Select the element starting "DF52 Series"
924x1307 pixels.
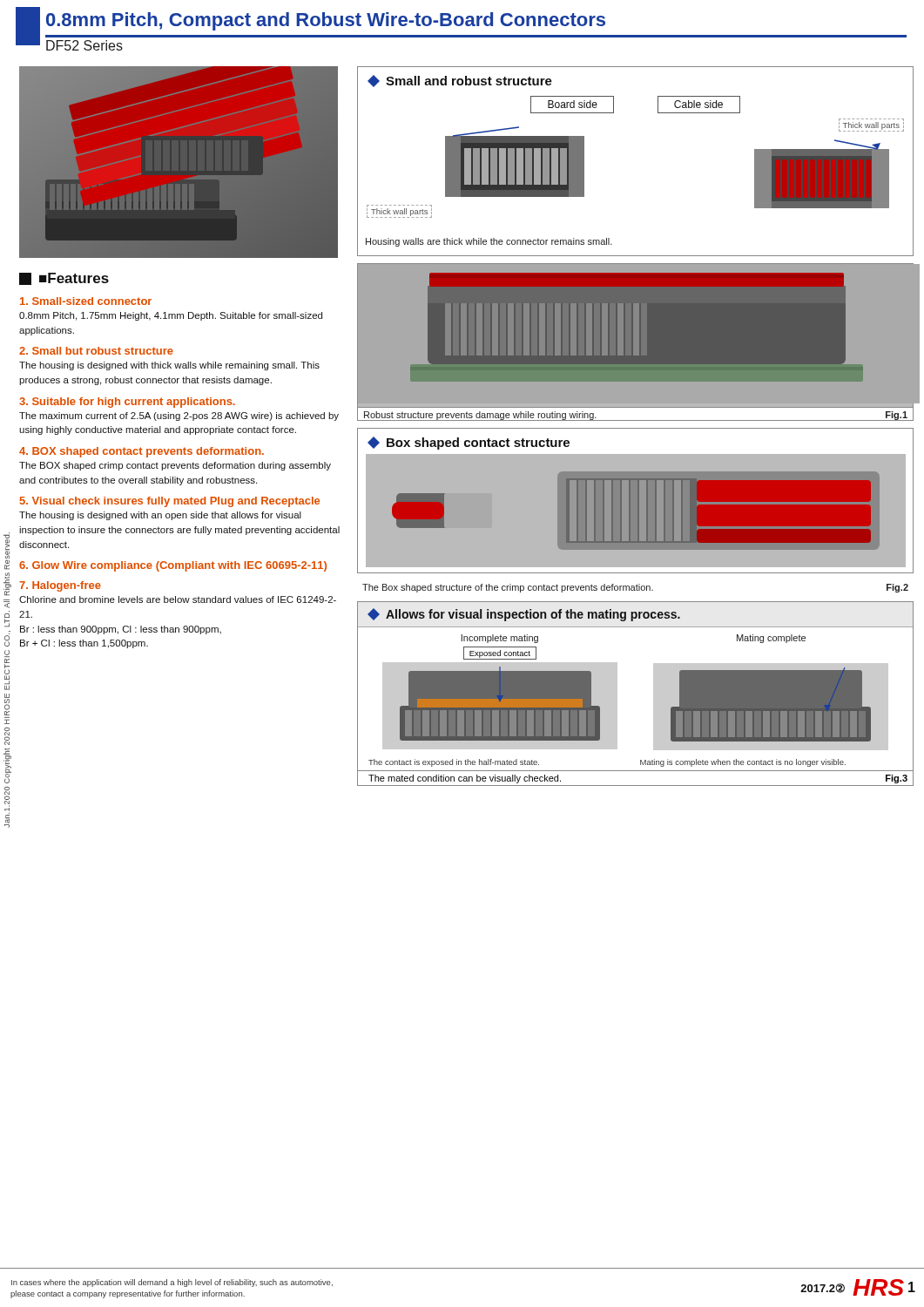(84, 46)
